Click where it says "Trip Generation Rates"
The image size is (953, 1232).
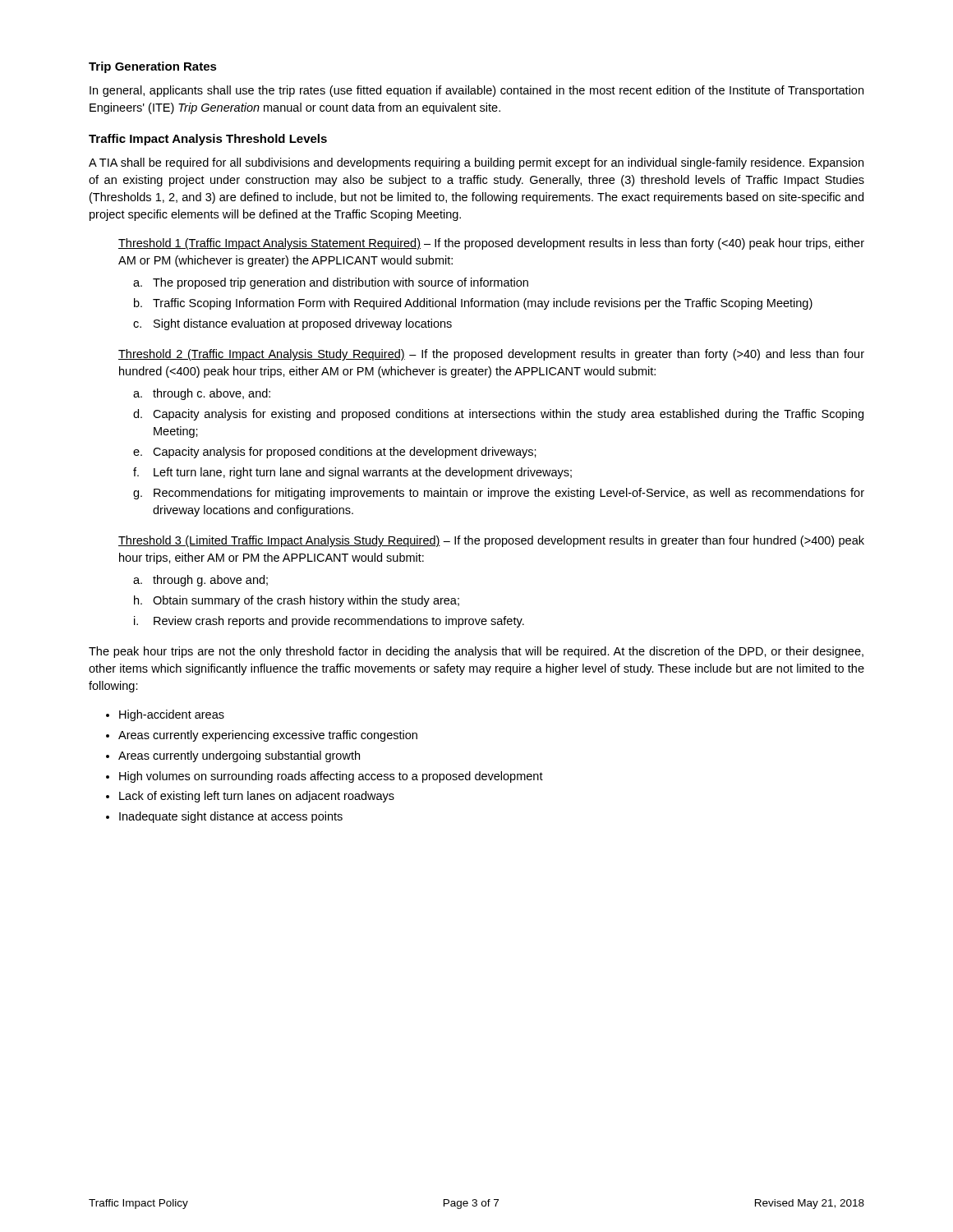pos(153,66)
